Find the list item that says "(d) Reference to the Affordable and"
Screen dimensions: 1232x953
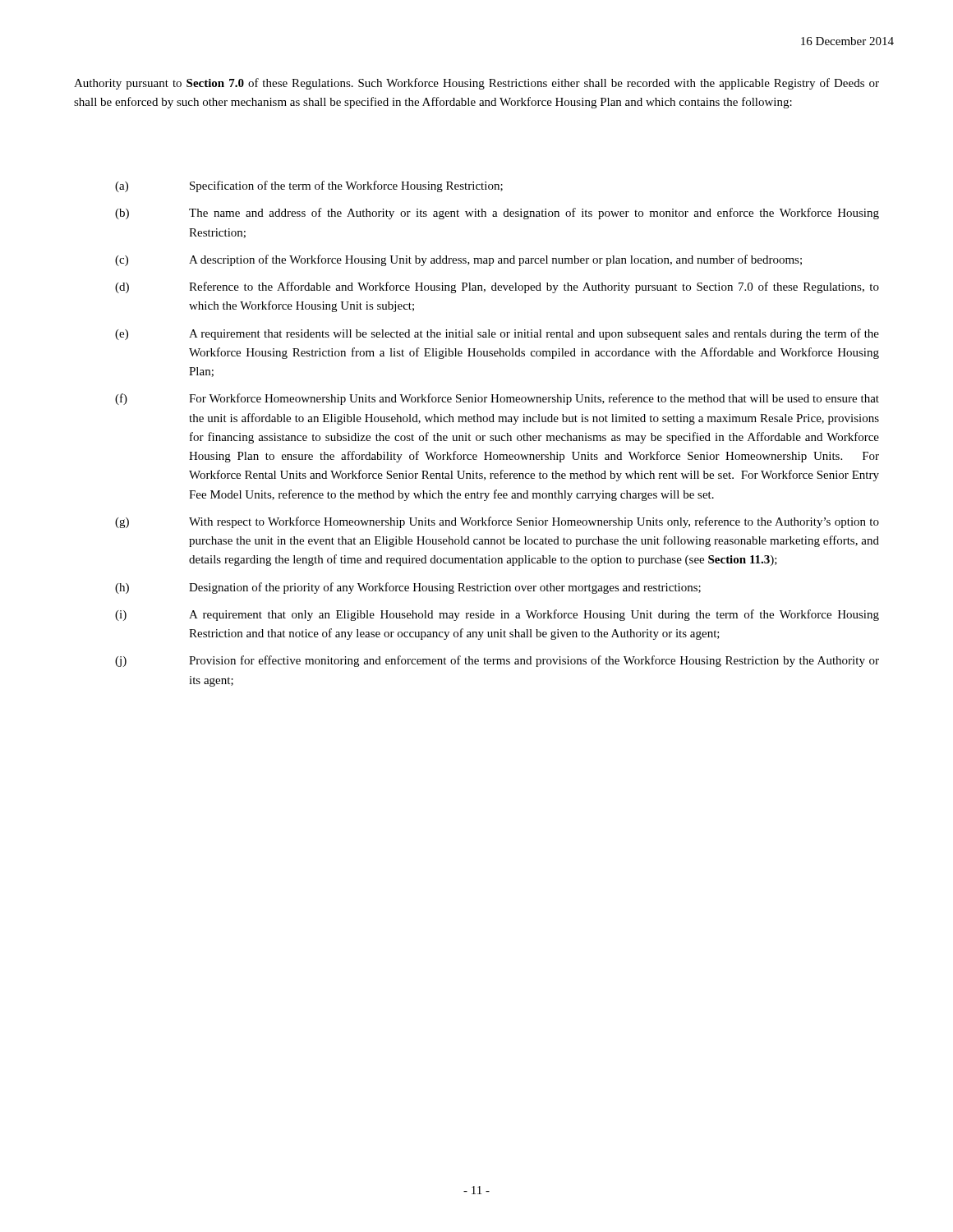coord(476,297)
